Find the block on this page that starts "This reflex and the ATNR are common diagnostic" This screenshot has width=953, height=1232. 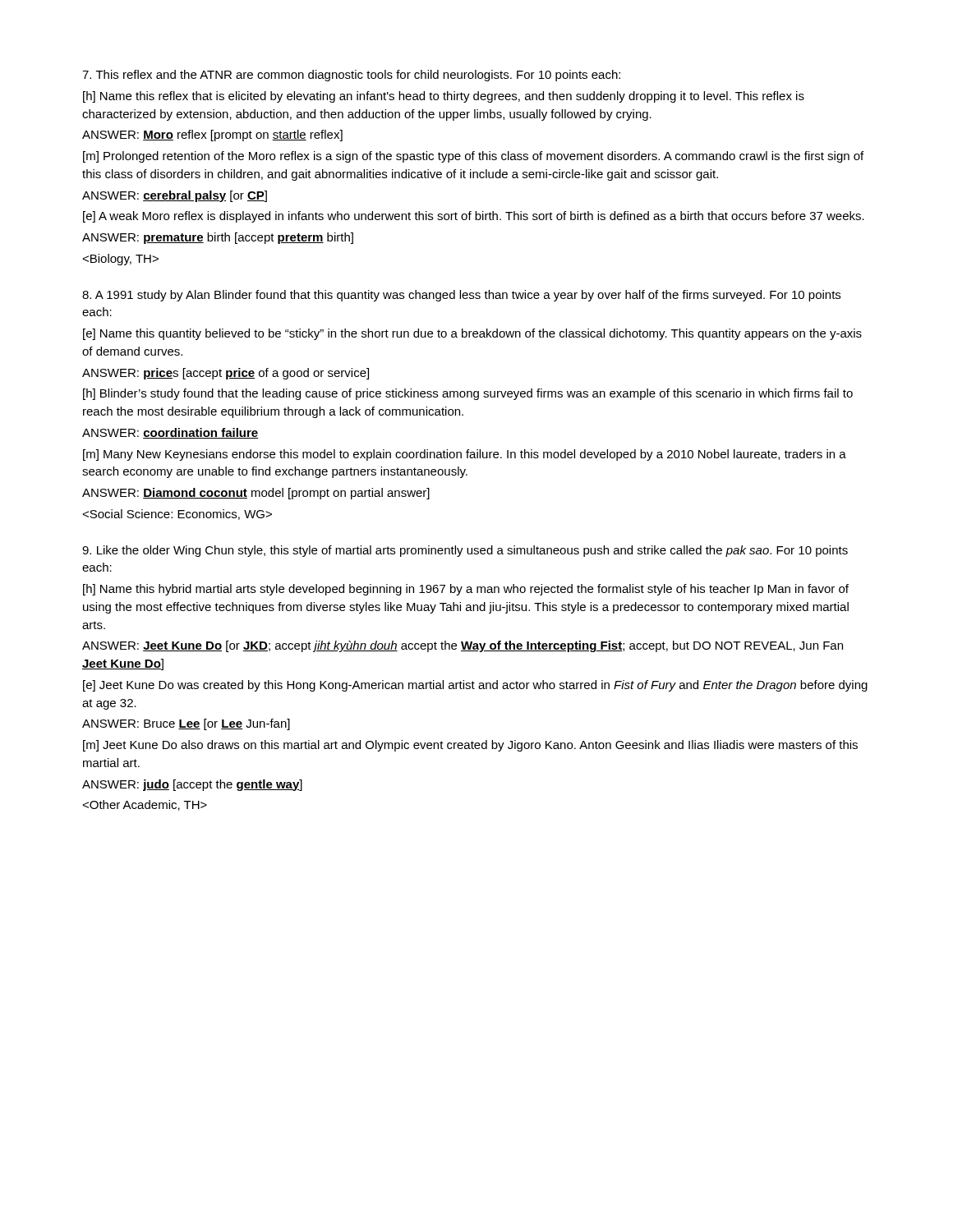point(476,167)
